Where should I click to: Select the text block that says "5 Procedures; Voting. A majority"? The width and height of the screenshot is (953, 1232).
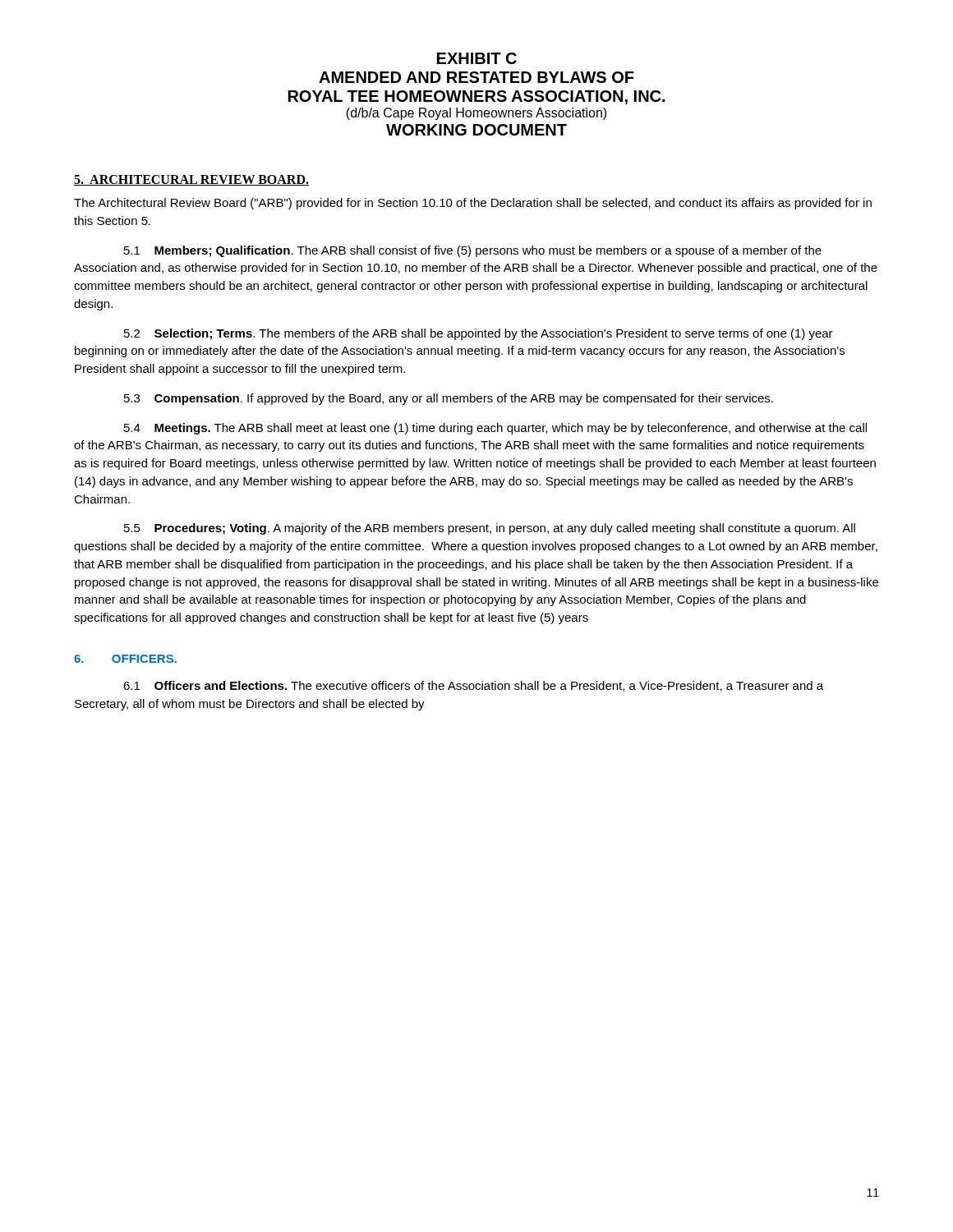pyautogui.click(x=476, y=573)
